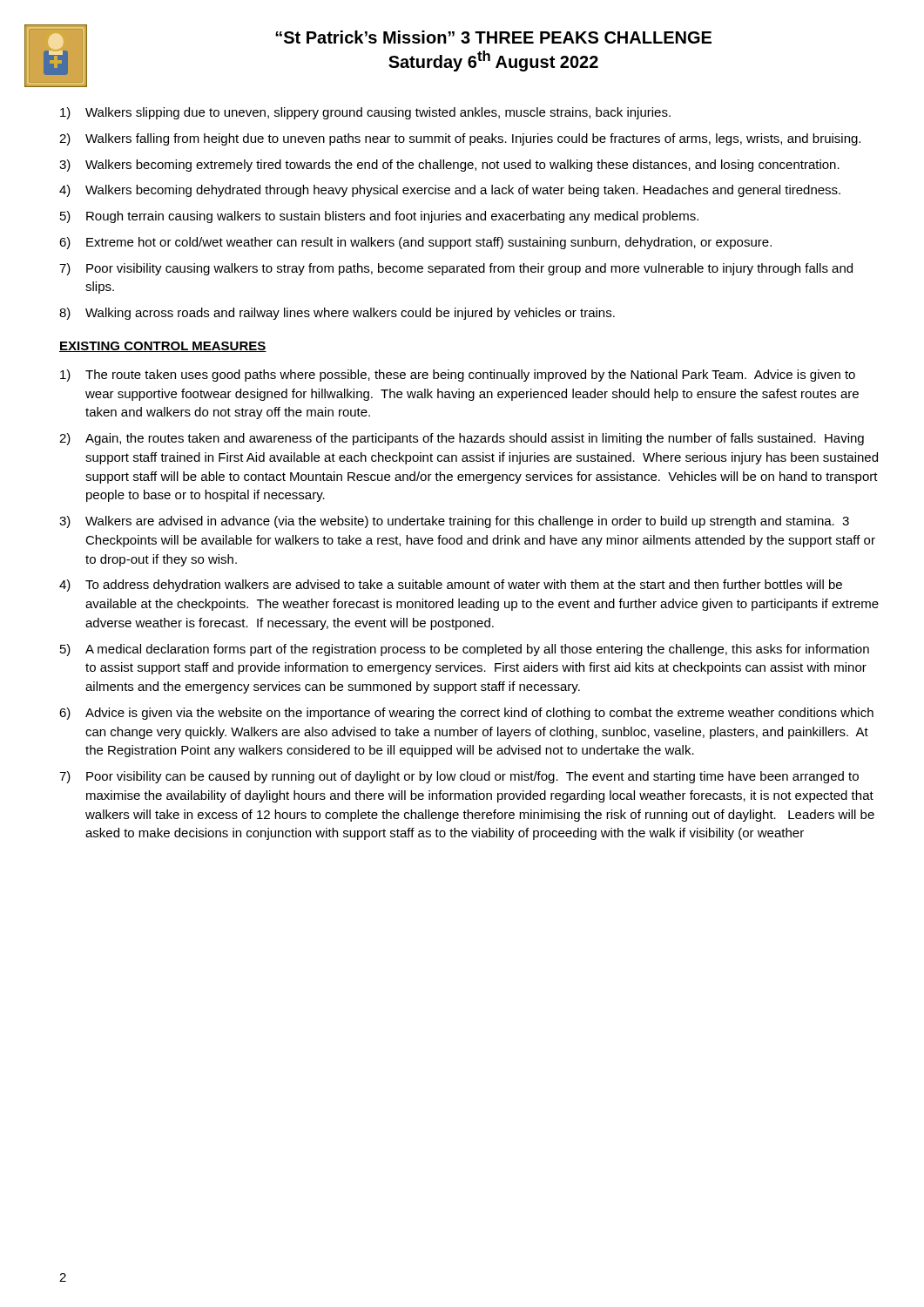Screen dimensions: 1307x924
Task: Find the list item containing "3) Walkers becoming extremely tired towards the"
Action: click(470, 164)
